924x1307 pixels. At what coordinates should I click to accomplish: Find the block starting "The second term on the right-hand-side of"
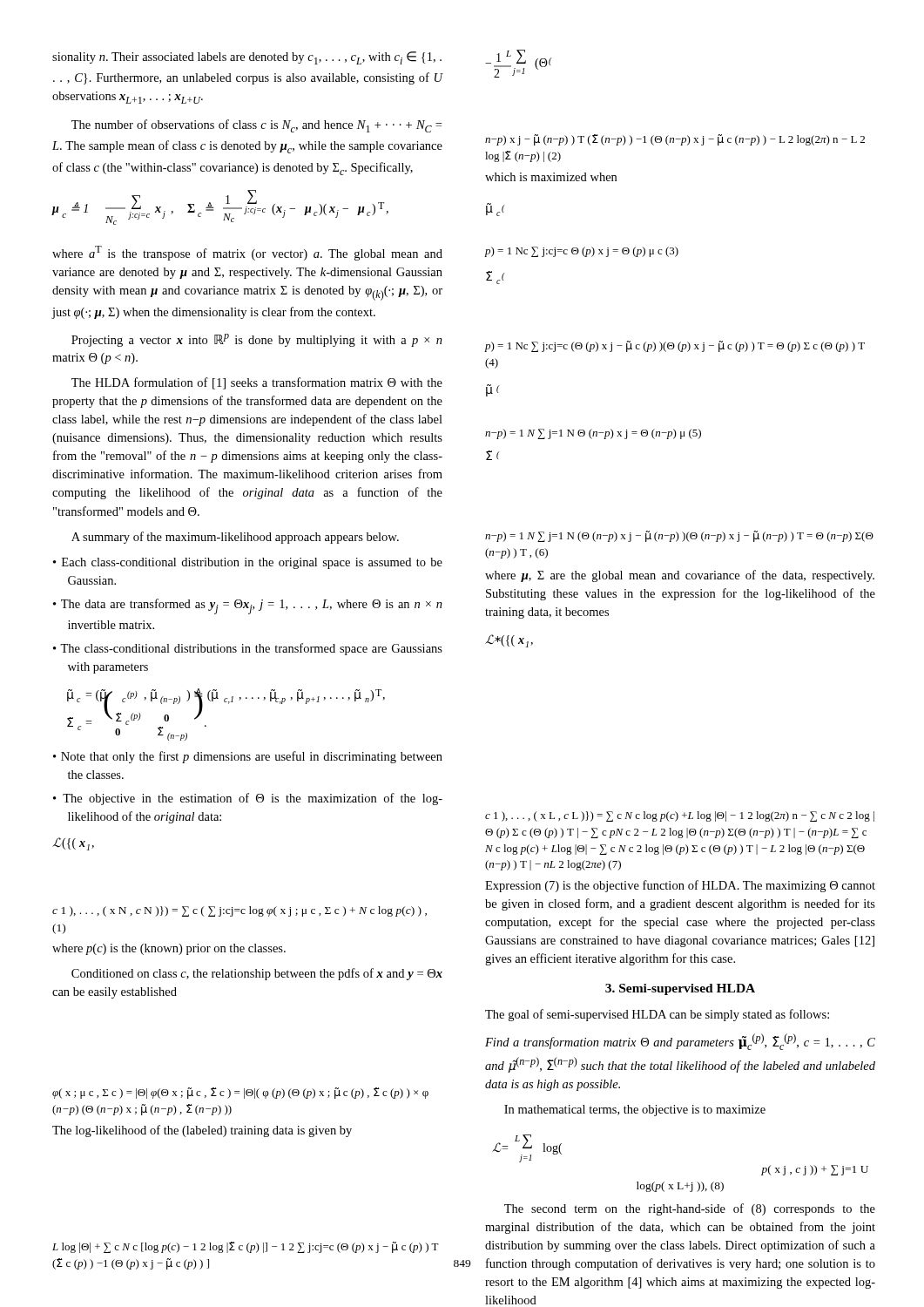[680, 1253]
